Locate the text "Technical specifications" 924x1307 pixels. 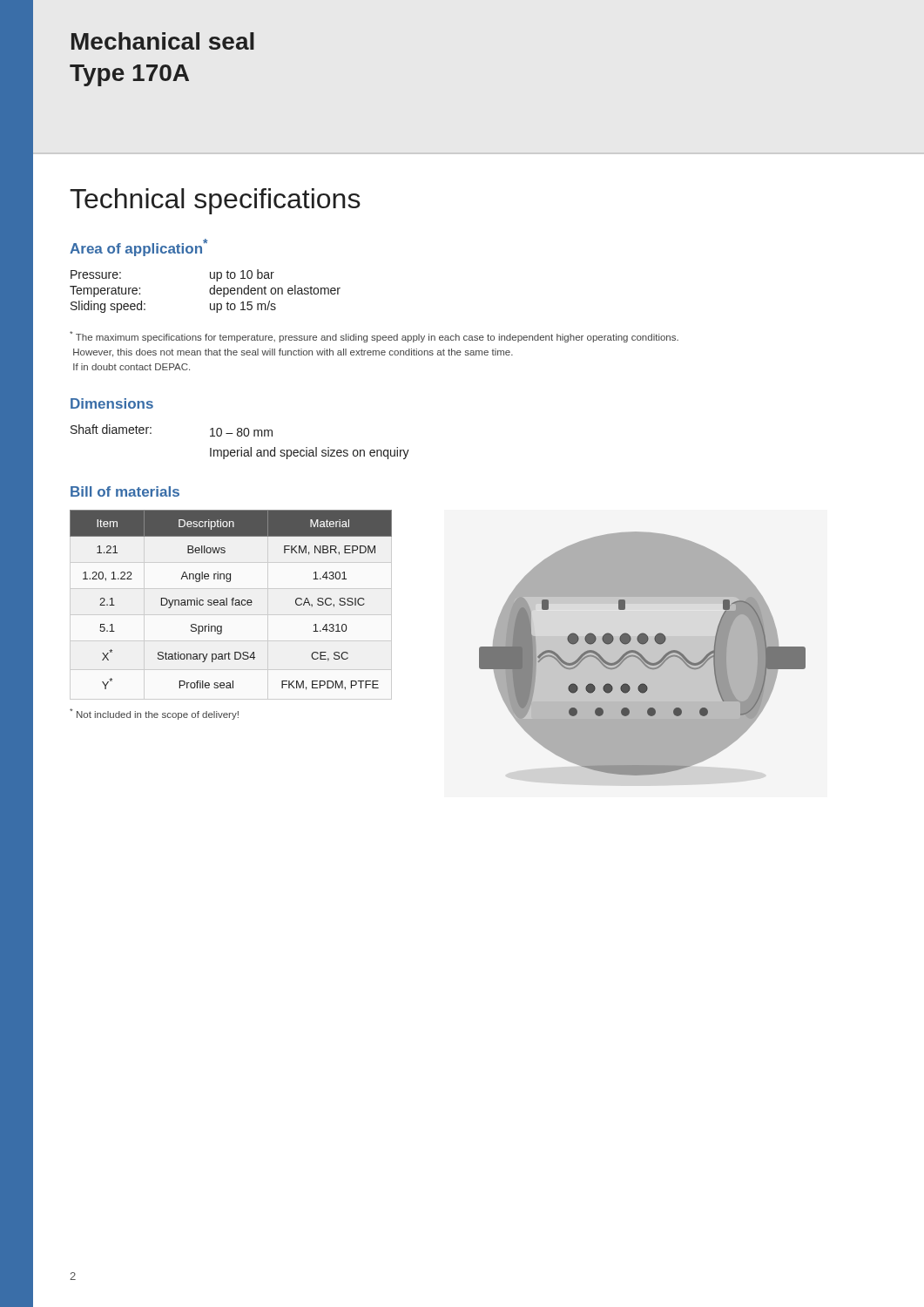coord(215,199)
